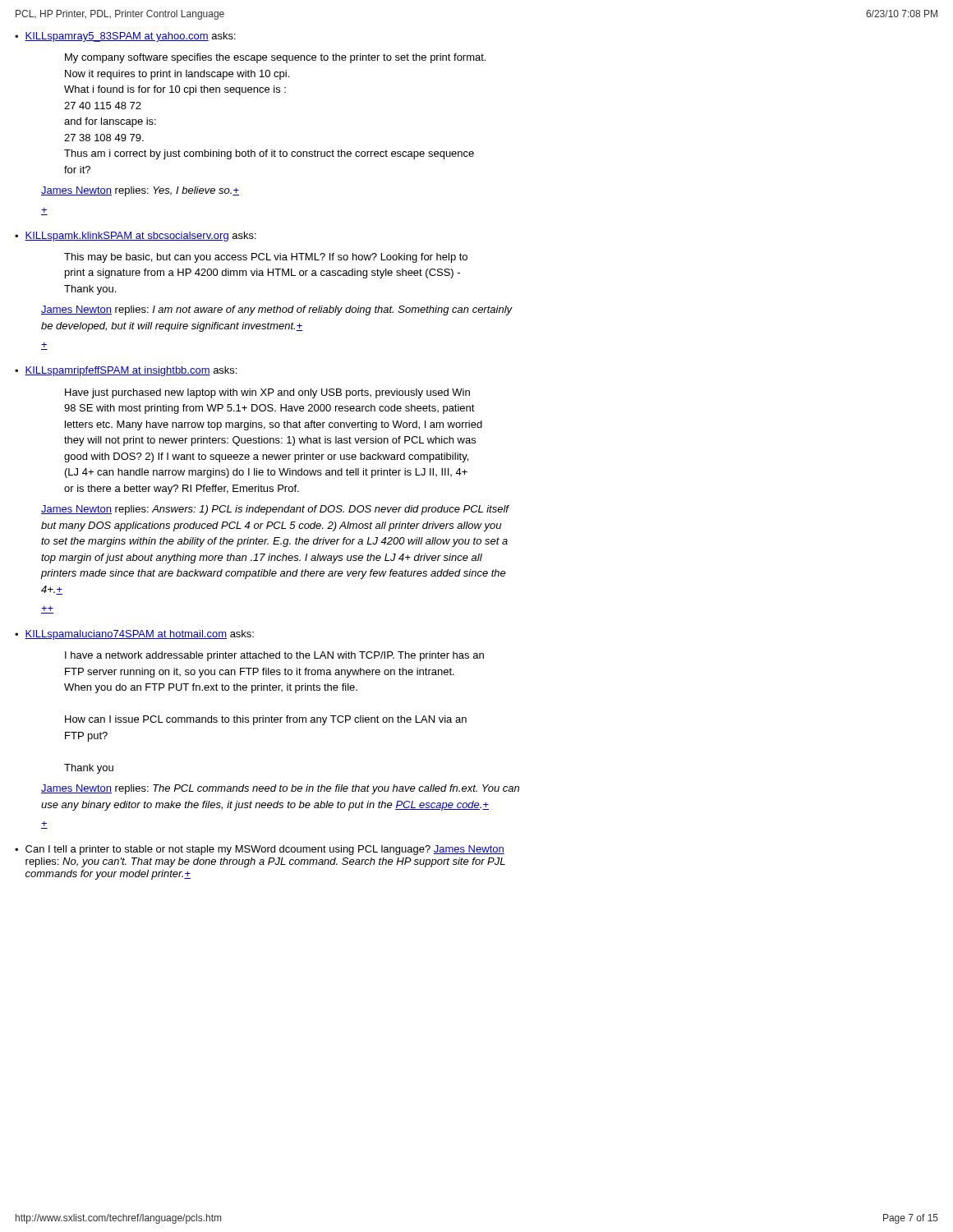Find the text block starting "My company software specifies"
953x1232 pixels.
point(275,58)
